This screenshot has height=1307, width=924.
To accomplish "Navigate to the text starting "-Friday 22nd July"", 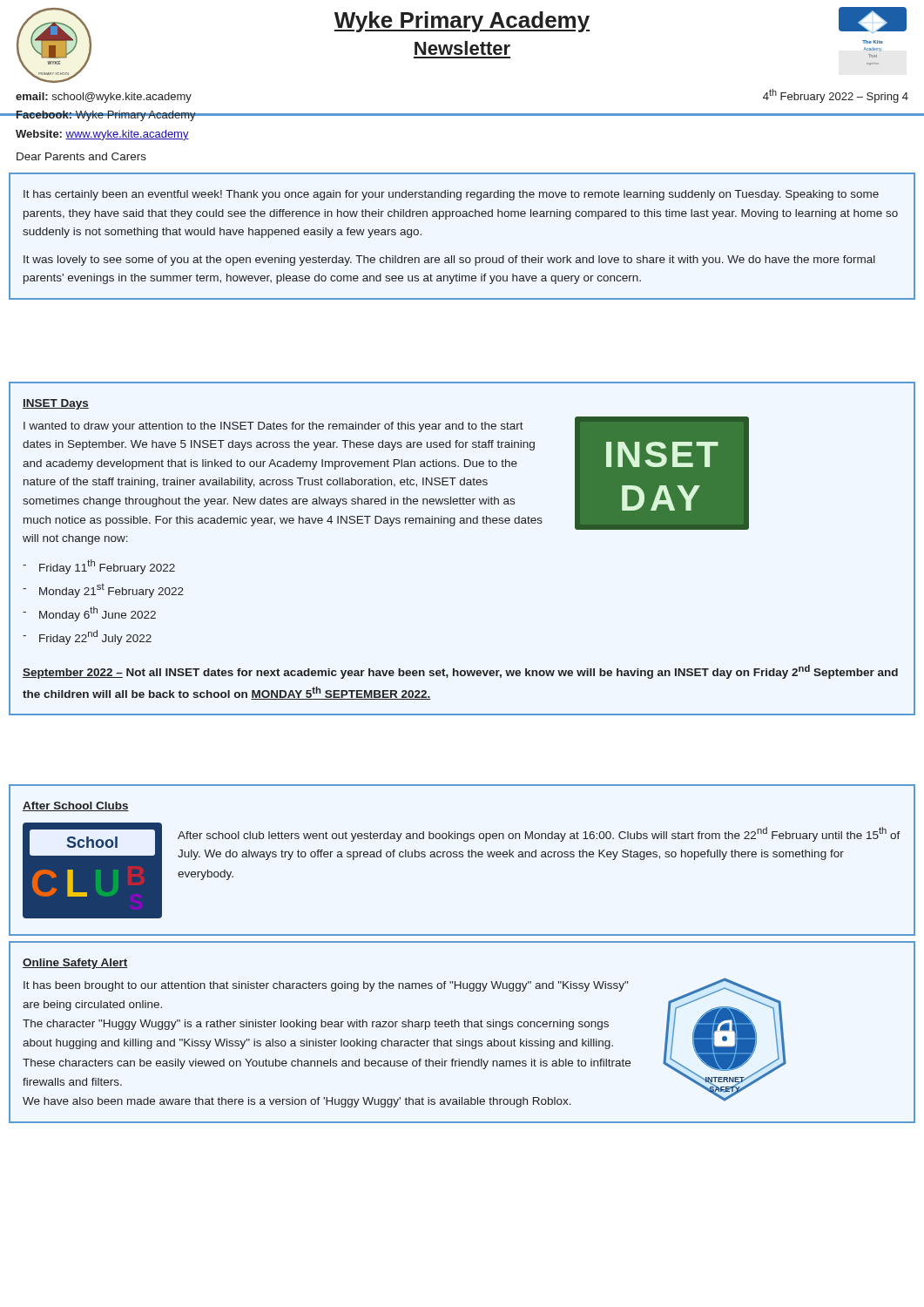I will pos(87,637).
